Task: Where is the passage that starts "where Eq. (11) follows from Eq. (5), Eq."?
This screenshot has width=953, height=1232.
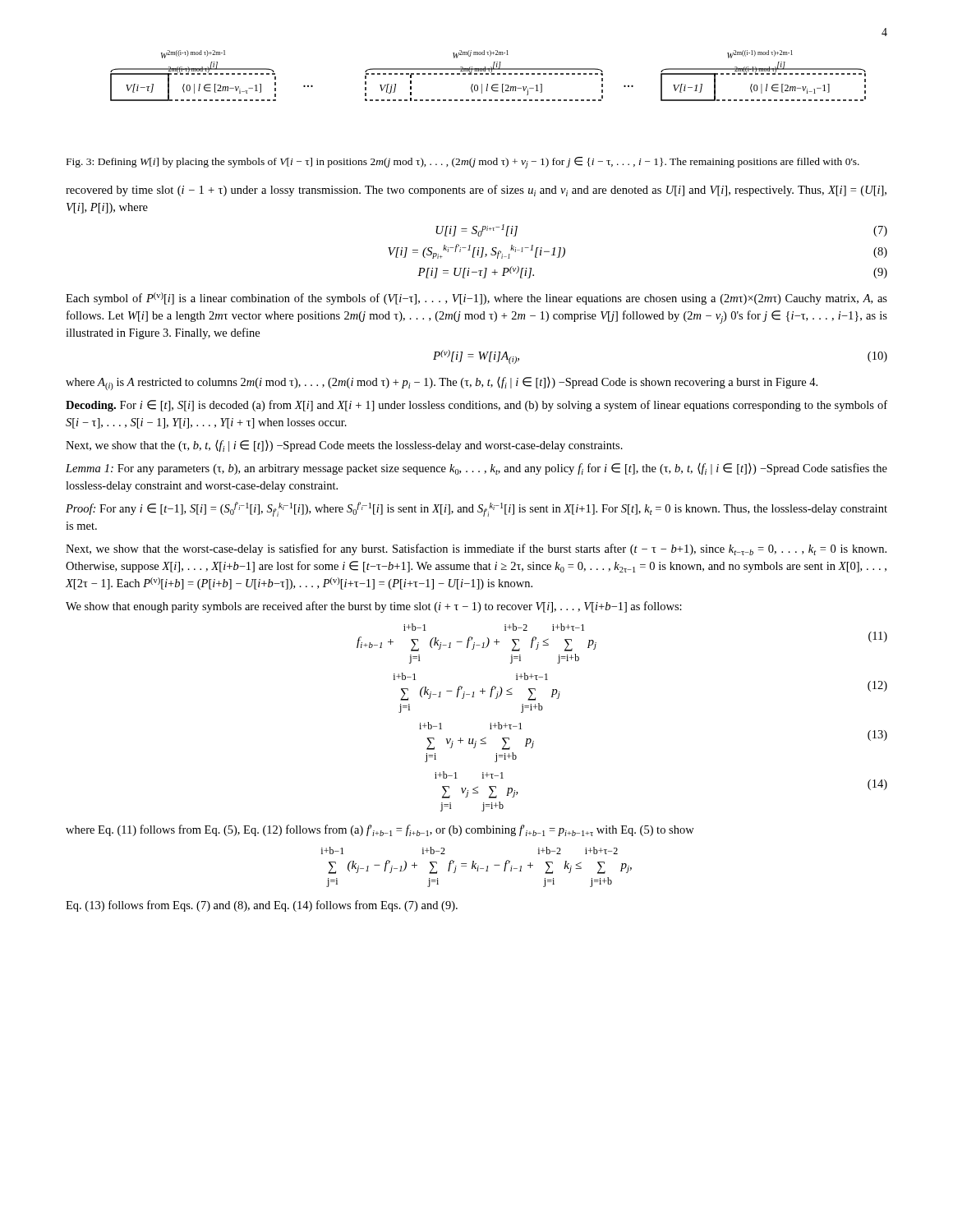Action: [380, 830]
